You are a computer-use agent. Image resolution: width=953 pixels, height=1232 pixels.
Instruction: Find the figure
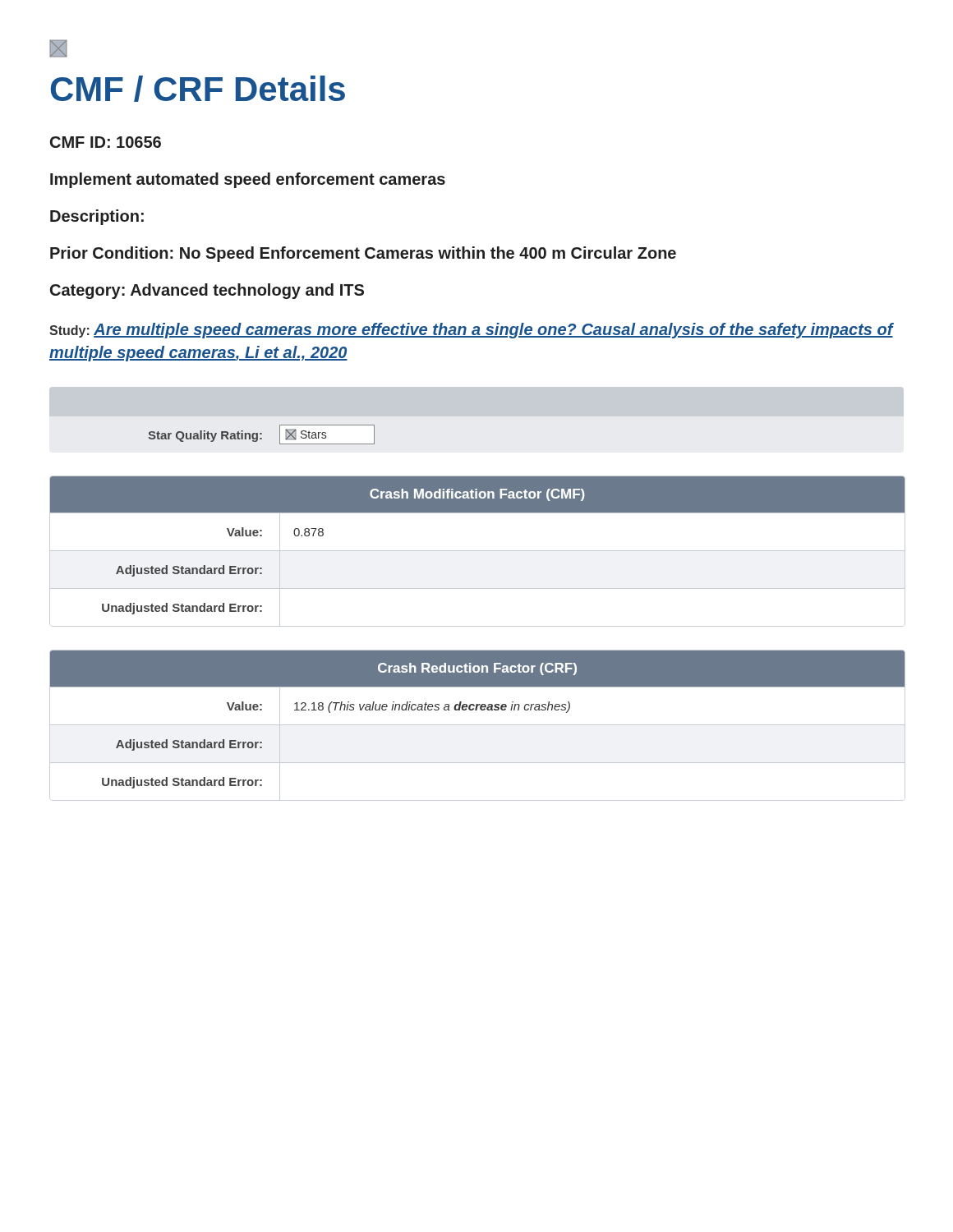pos(58,50)
